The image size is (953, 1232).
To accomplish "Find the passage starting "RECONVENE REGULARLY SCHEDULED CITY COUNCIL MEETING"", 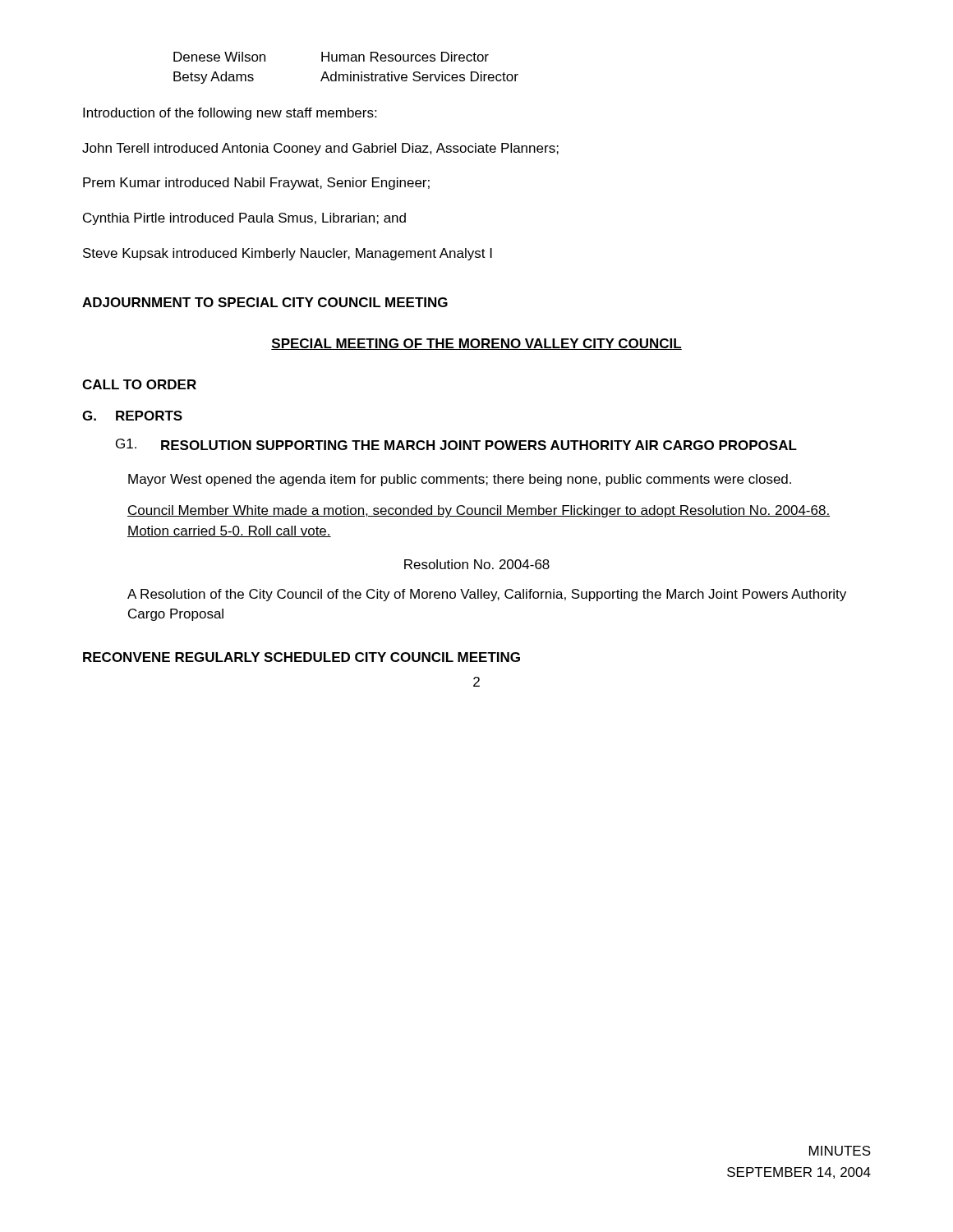I will [302, 658].
